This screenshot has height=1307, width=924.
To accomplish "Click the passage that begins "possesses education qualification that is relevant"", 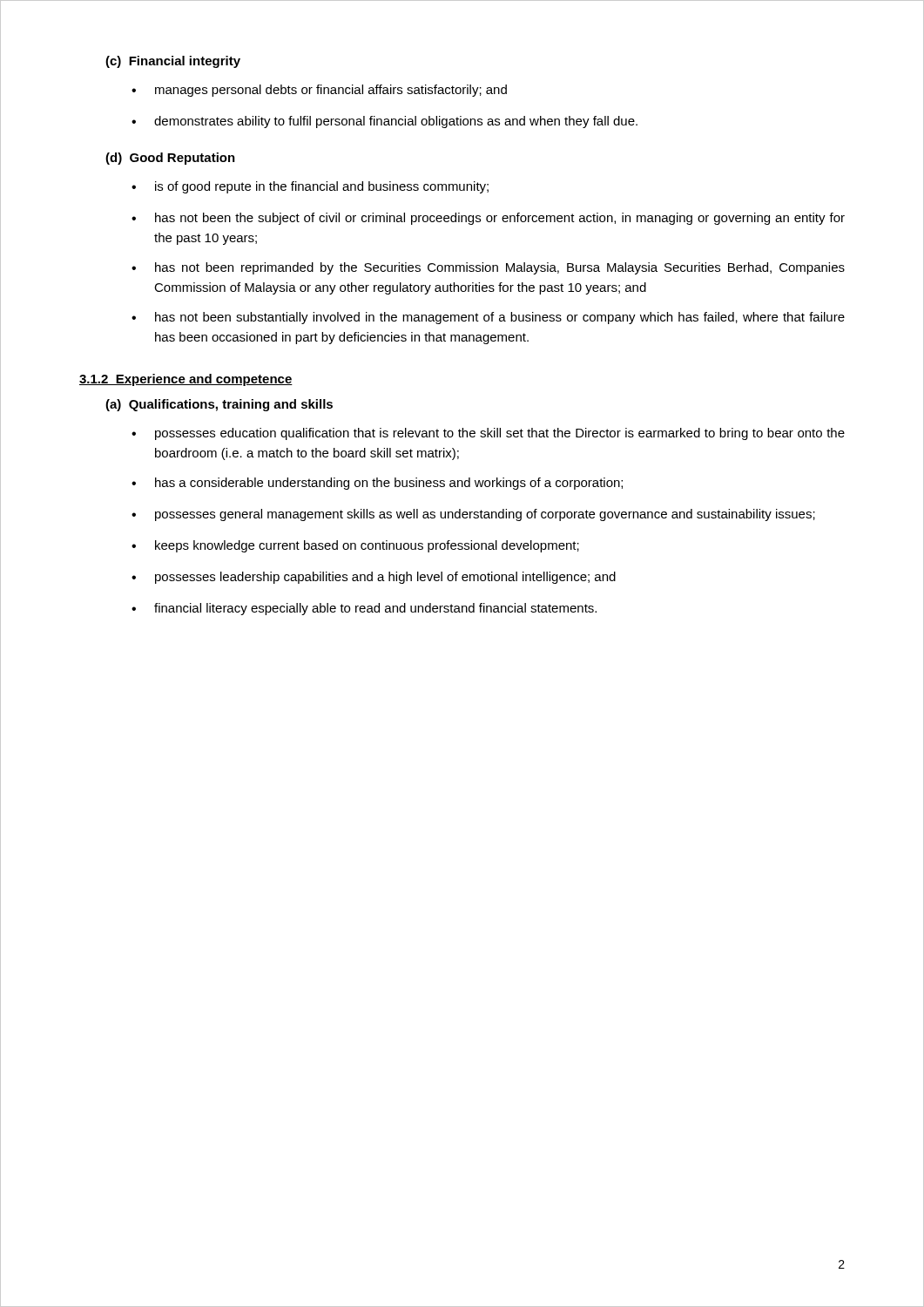I will click(x=488, y=443).
